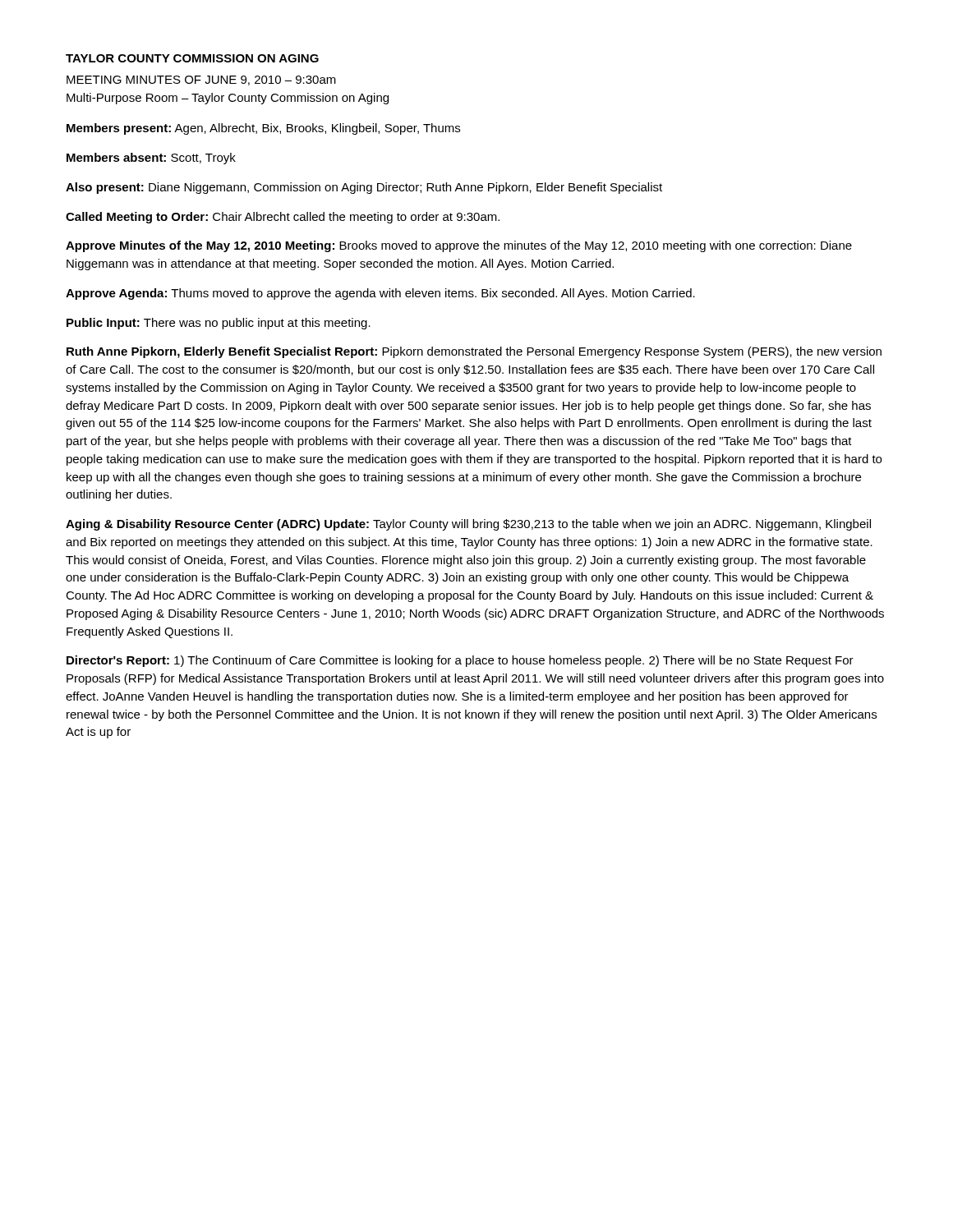
Task: Select the text block that reads "Members absent: Scott,"
Action: click(x=151, y=157)
